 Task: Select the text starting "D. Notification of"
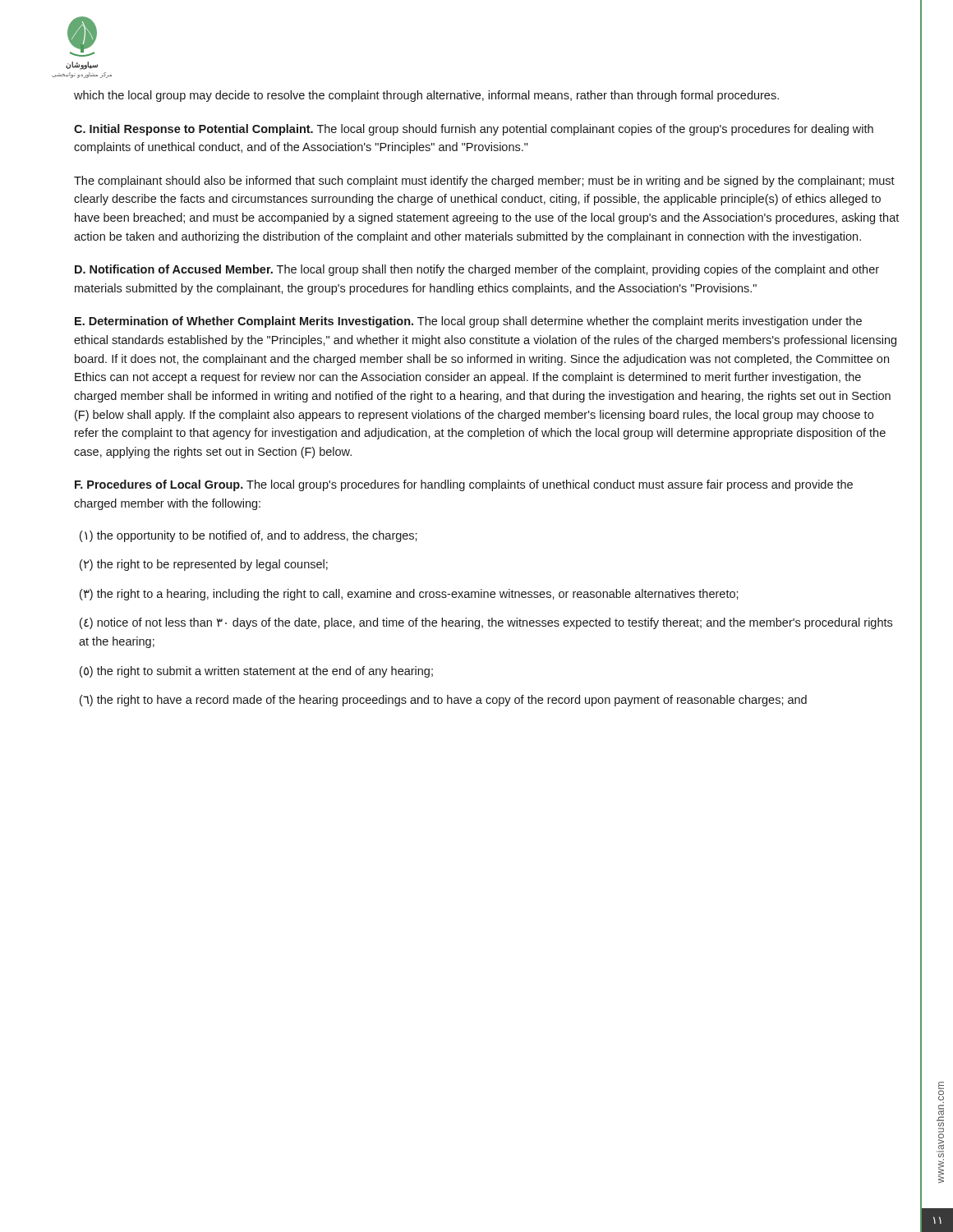pos(476,279)
